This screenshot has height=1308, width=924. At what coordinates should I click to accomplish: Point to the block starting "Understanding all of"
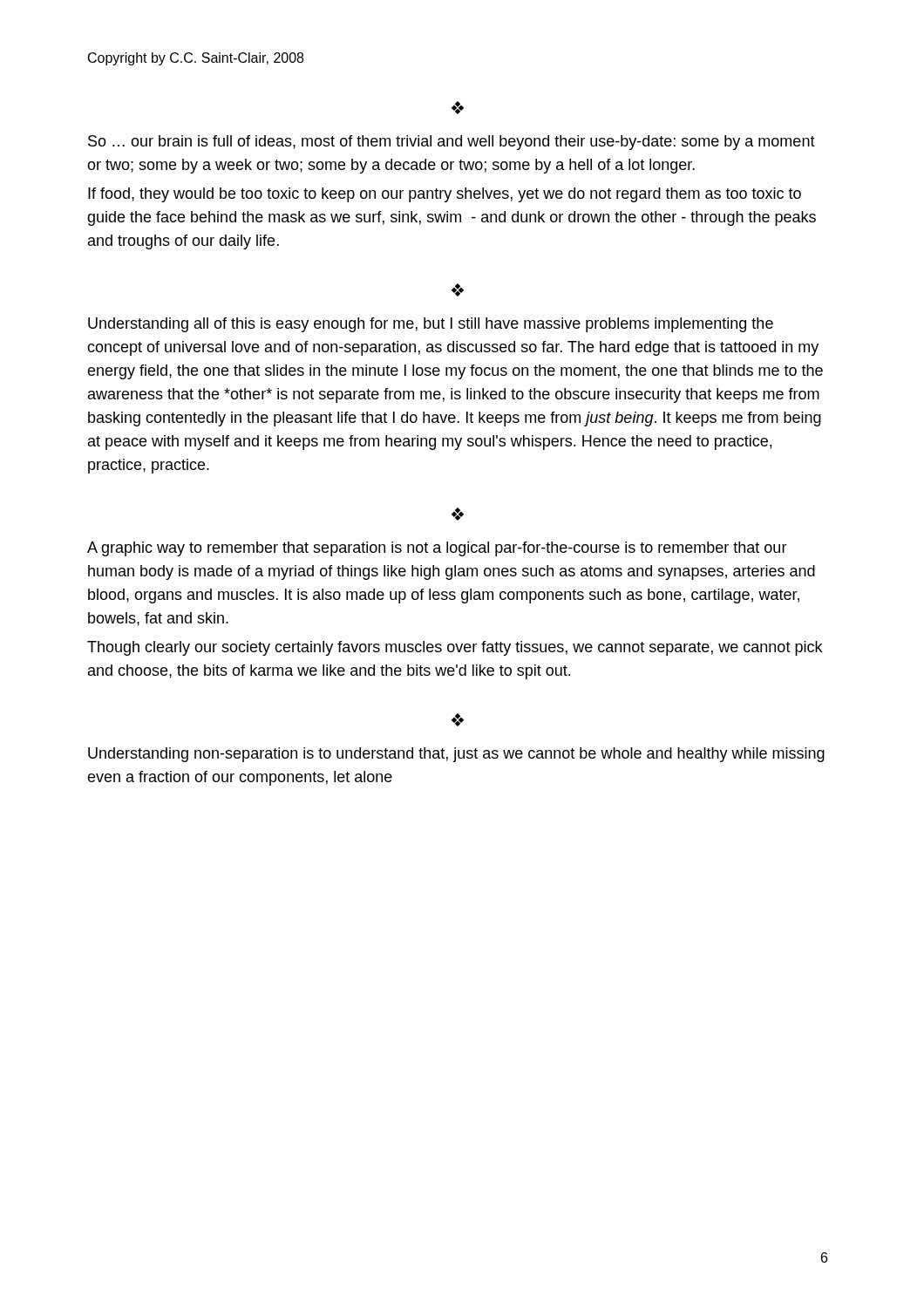tap(455, 394)
